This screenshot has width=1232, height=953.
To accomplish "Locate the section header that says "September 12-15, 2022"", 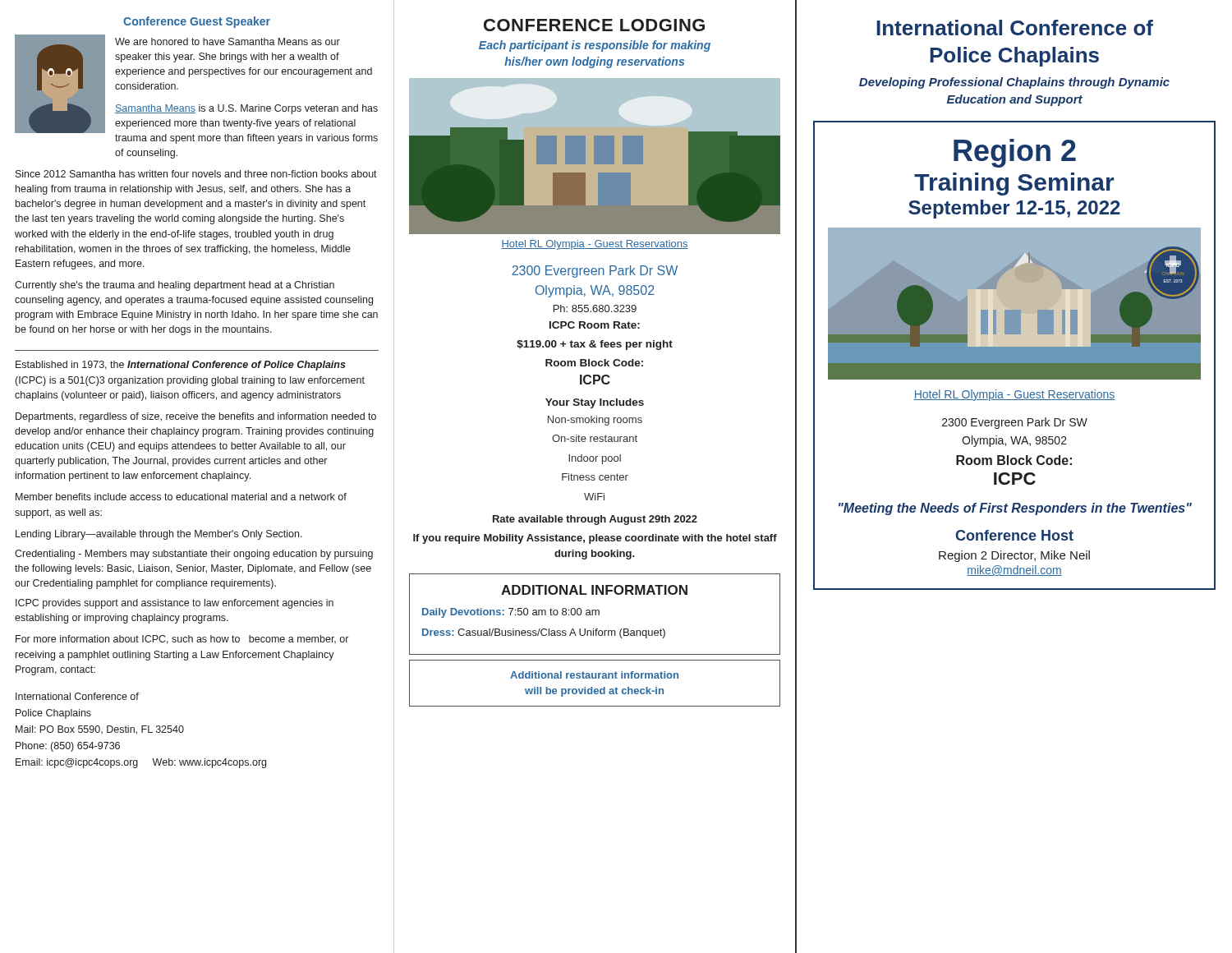I will click(x=1014, y=207).
